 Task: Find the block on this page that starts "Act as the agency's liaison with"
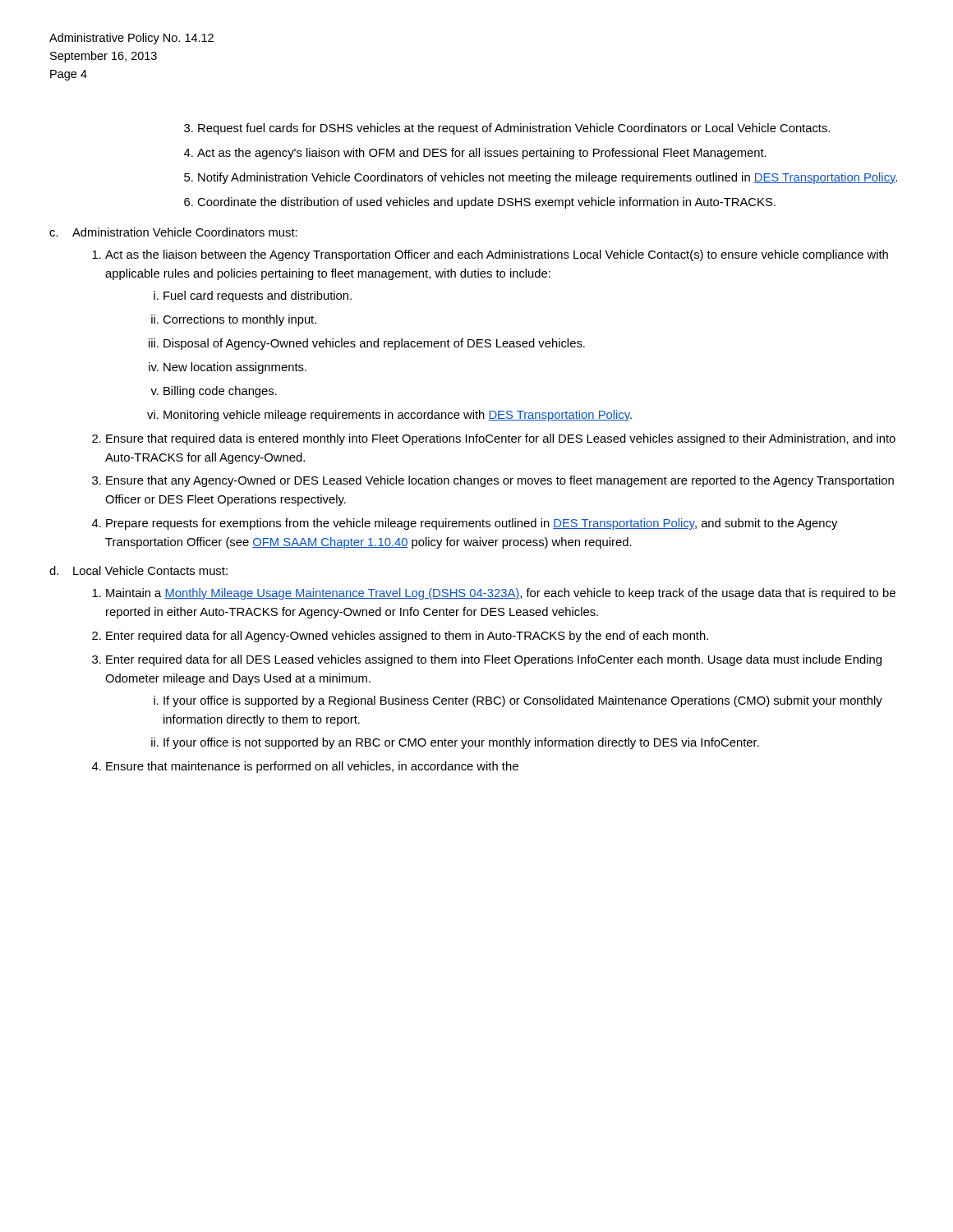(482, 153)
